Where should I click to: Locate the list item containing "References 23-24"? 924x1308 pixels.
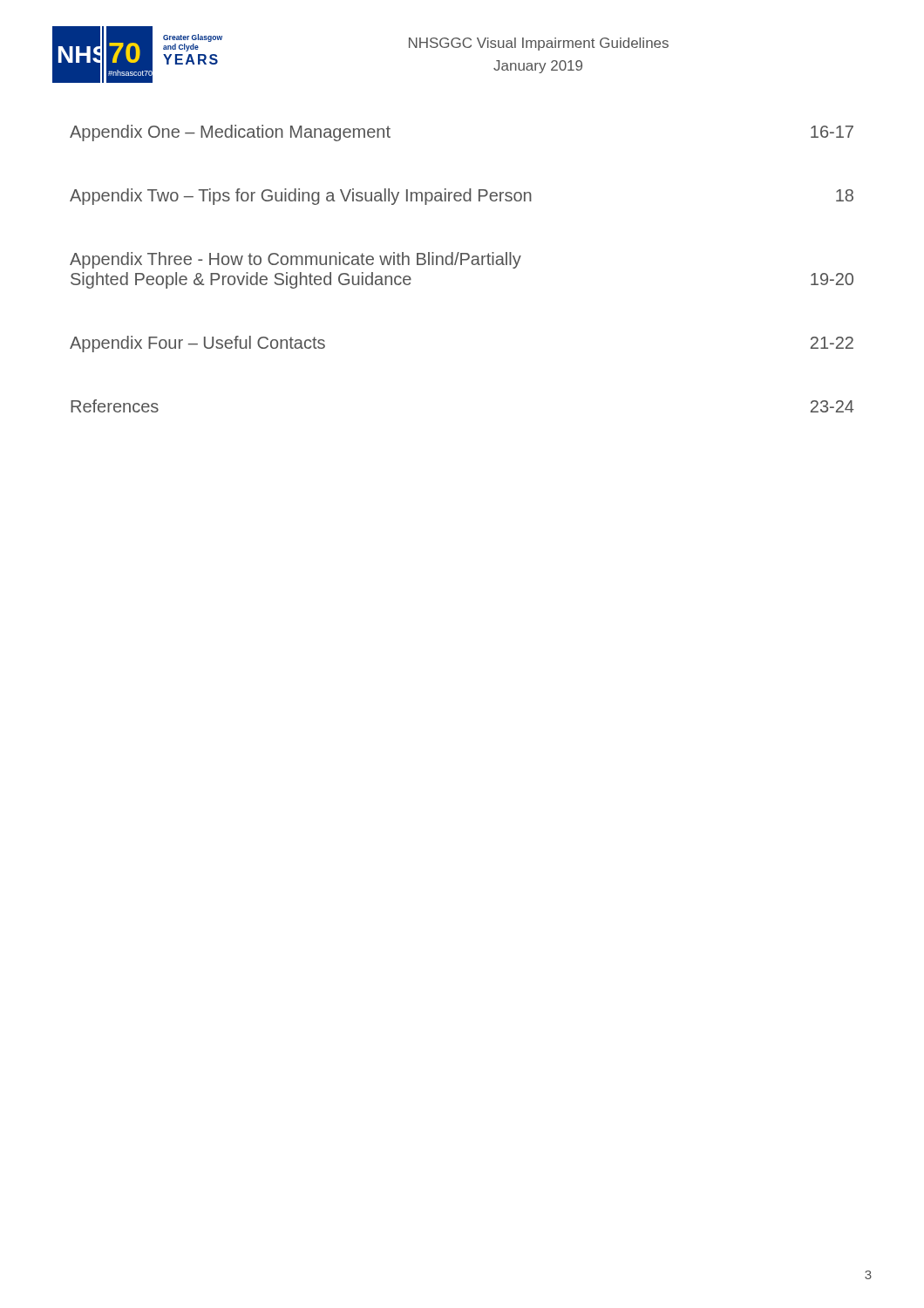117,407
